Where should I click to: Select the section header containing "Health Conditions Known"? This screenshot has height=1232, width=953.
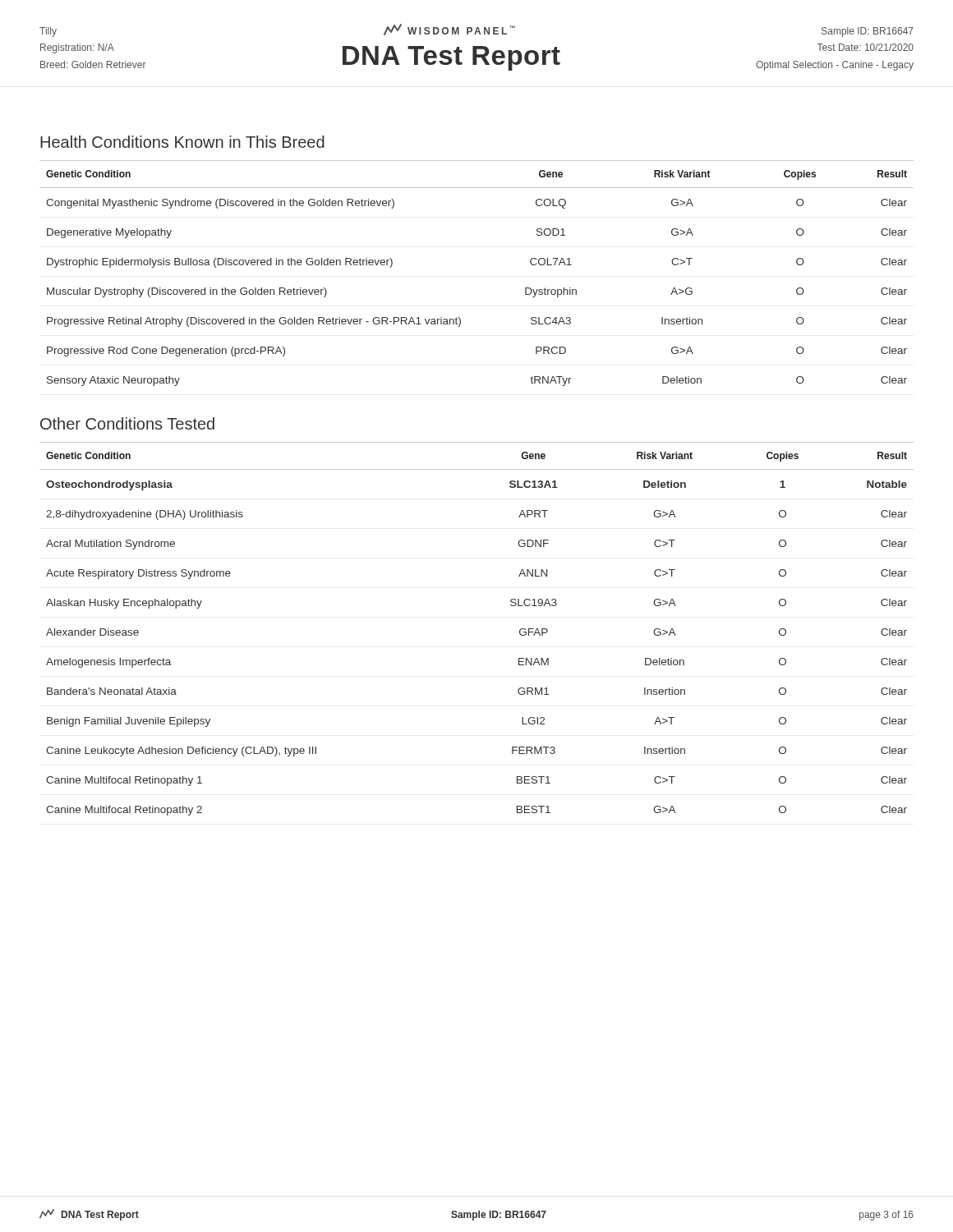click(x=182, y=142)
